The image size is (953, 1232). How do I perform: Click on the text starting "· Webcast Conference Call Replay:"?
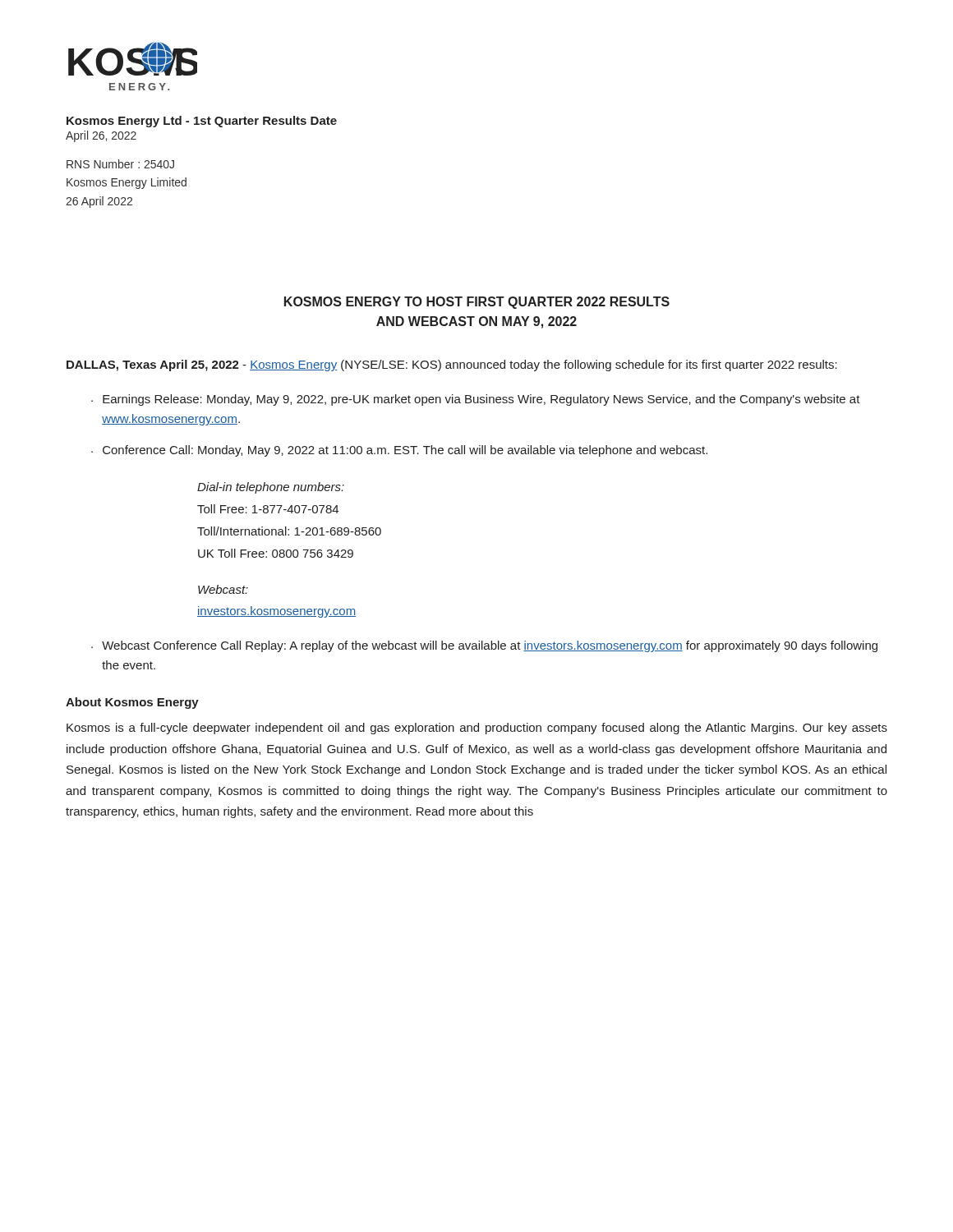coord(489,656)
